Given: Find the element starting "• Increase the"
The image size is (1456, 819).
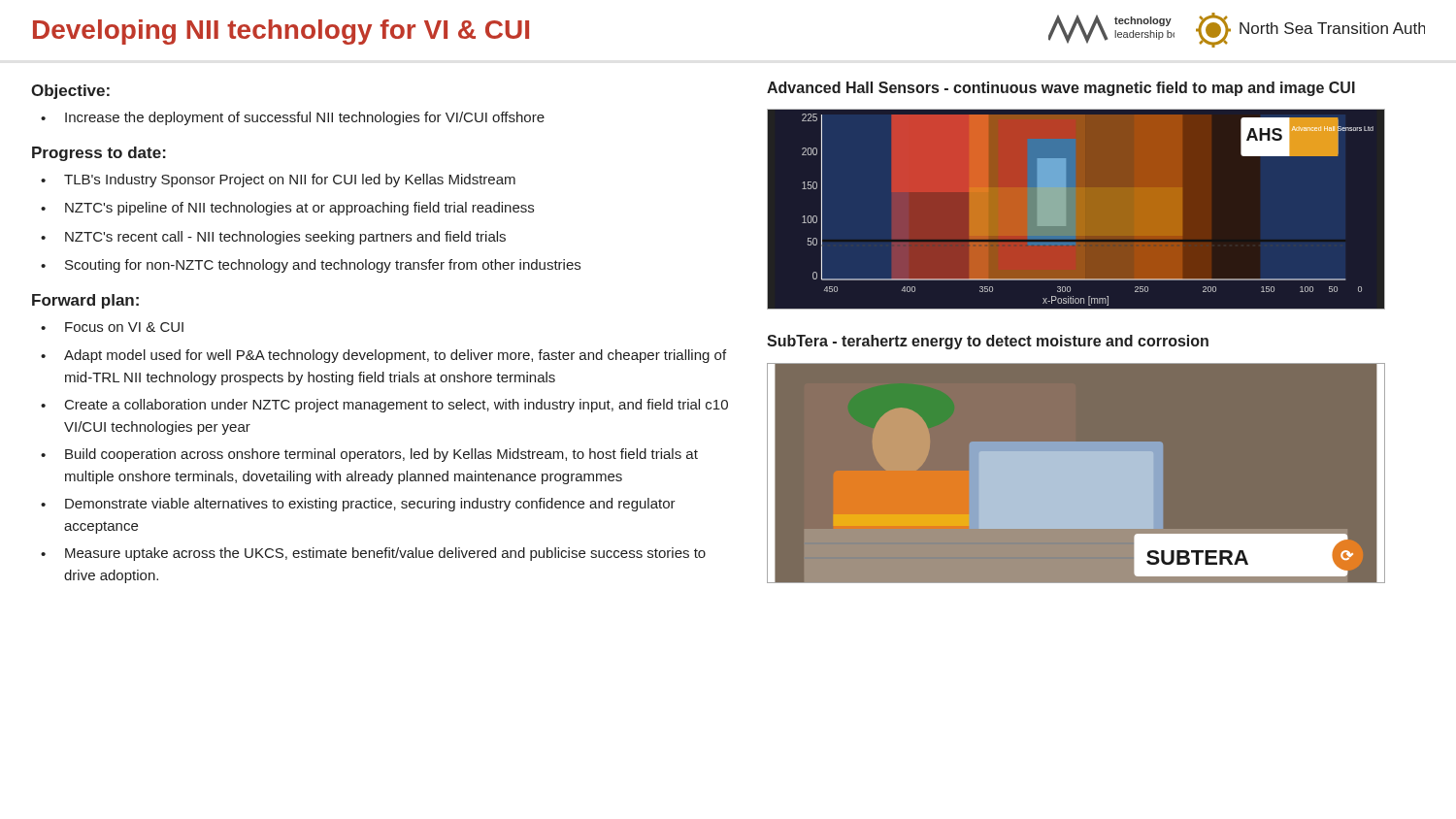Looking at the screenshot, I should [x=390, y=118].
